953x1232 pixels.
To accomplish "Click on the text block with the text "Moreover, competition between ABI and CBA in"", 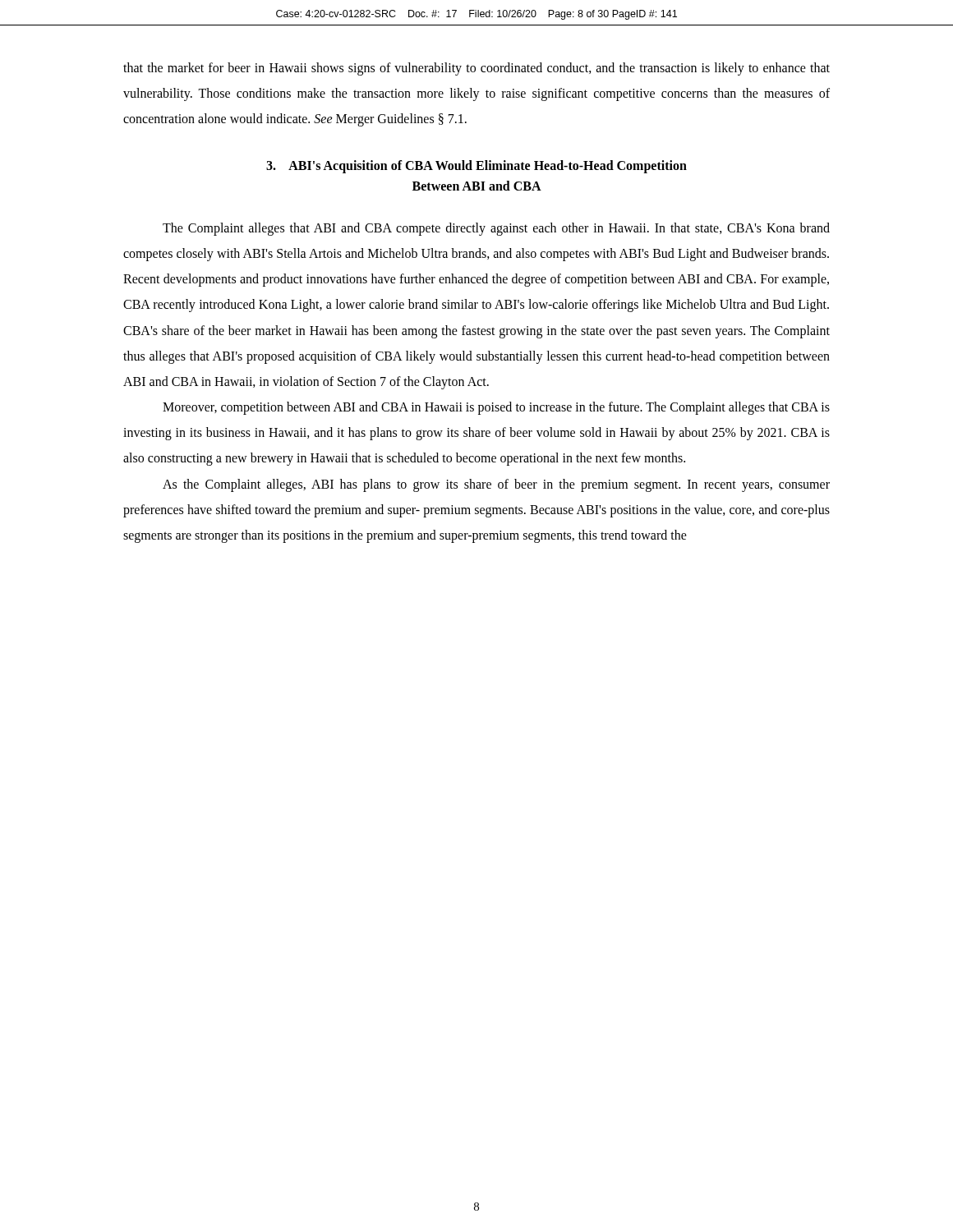I will 476,433.
